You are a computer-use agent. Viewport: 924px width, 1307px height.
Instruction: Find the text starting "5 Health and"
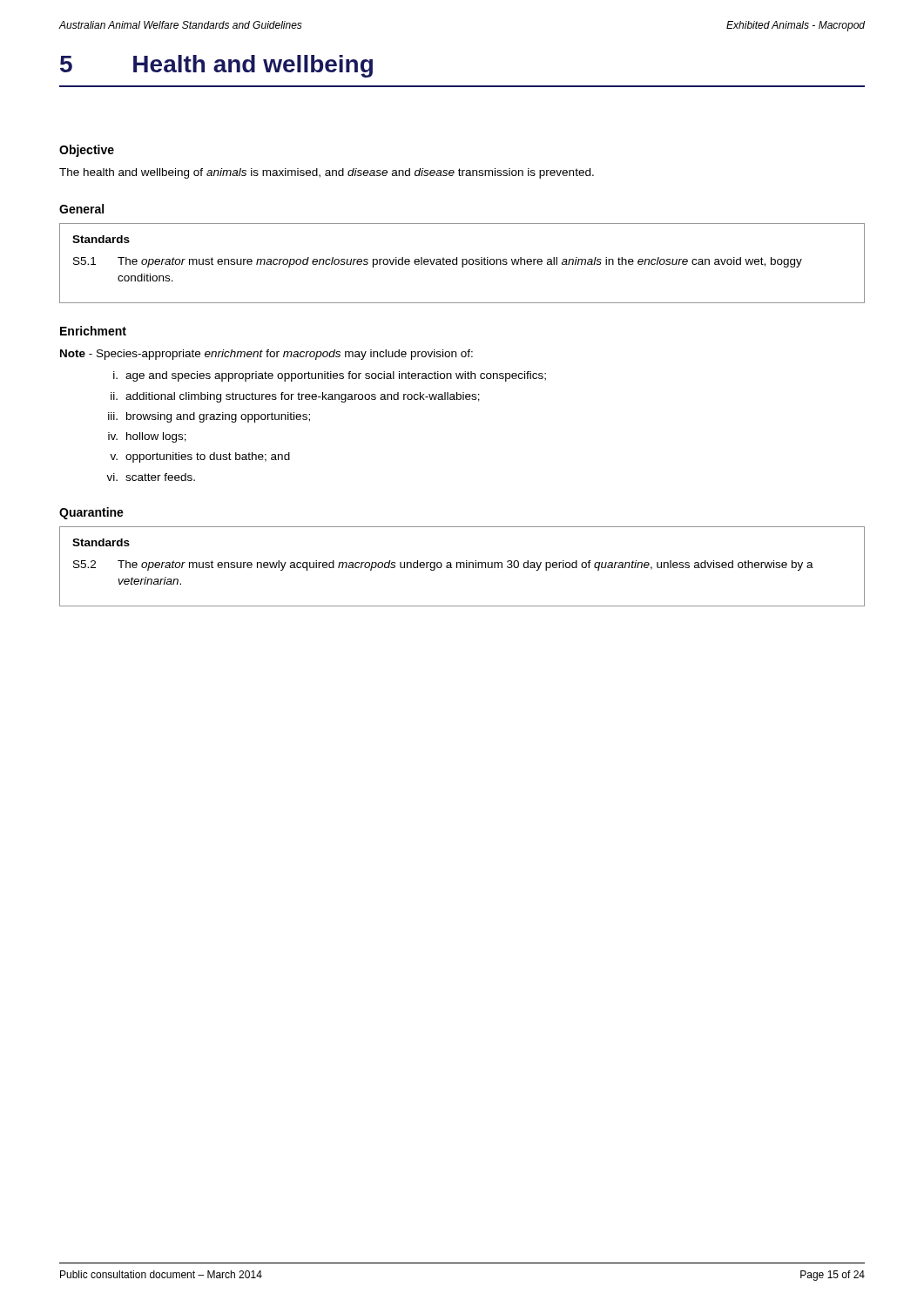(216, 66)
